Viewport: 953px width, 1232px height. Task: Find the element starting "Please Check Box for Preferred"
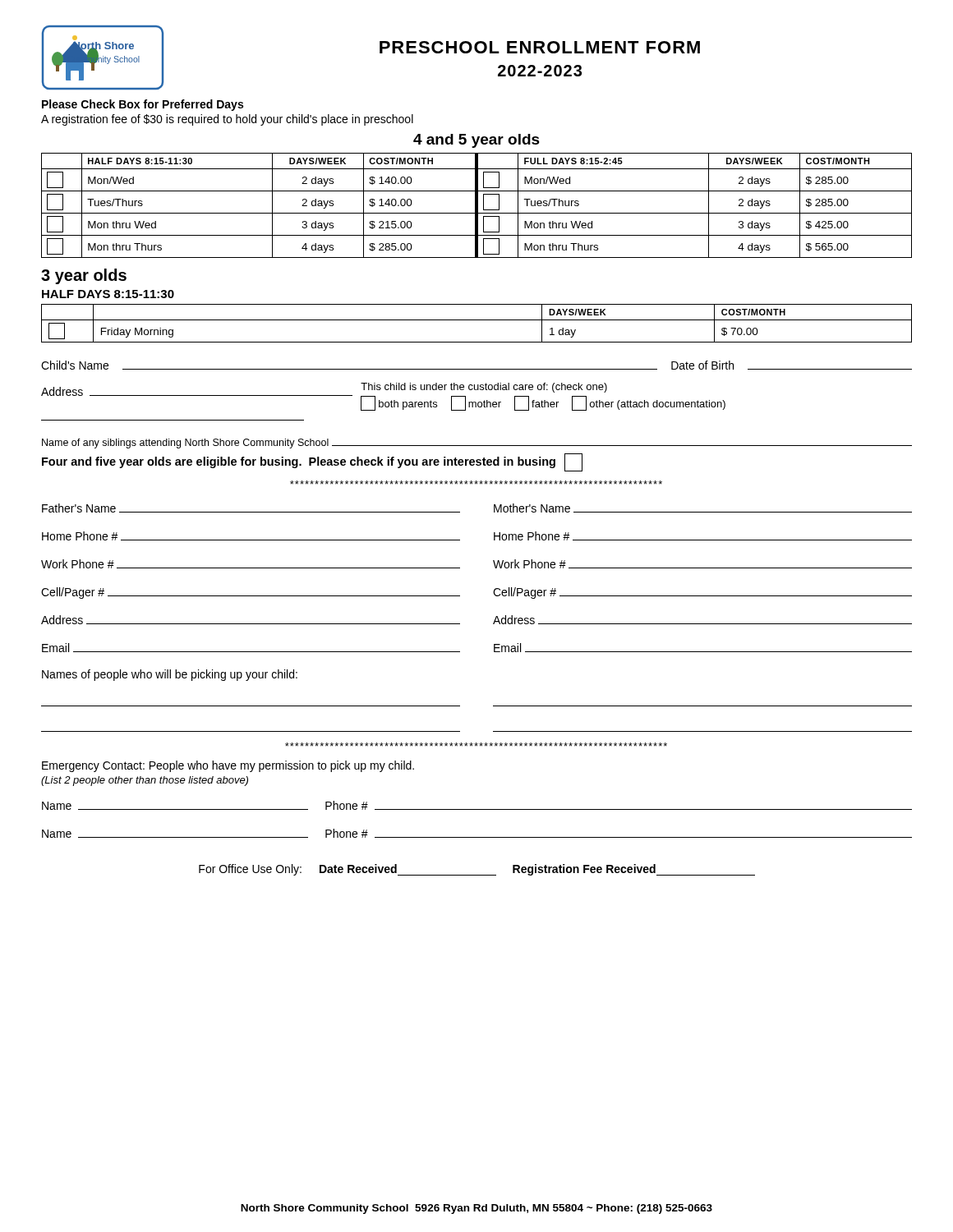[x=143, y=105]
